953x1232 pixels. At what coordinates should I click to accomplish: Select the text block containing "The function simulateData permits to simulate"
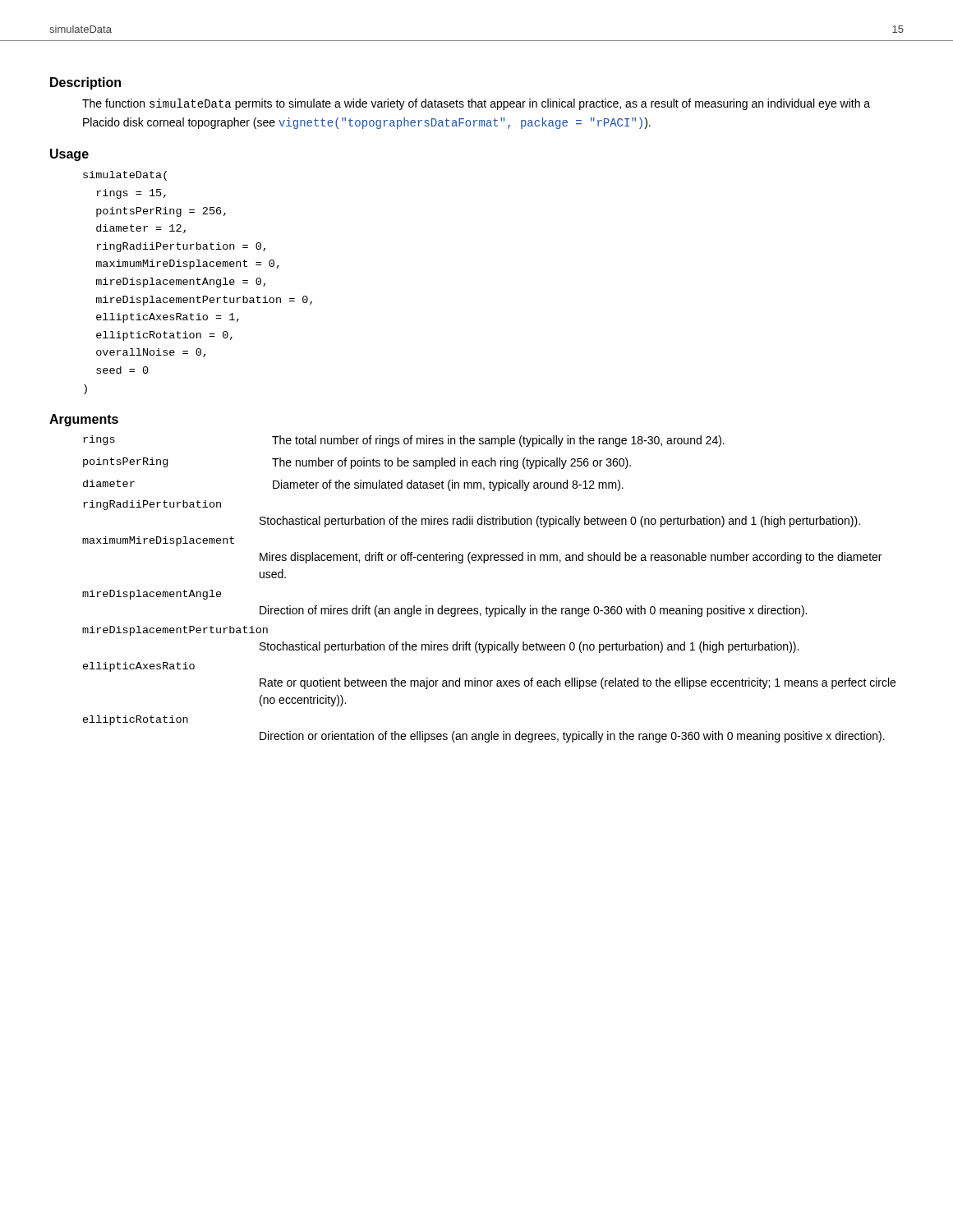point(476,113)
